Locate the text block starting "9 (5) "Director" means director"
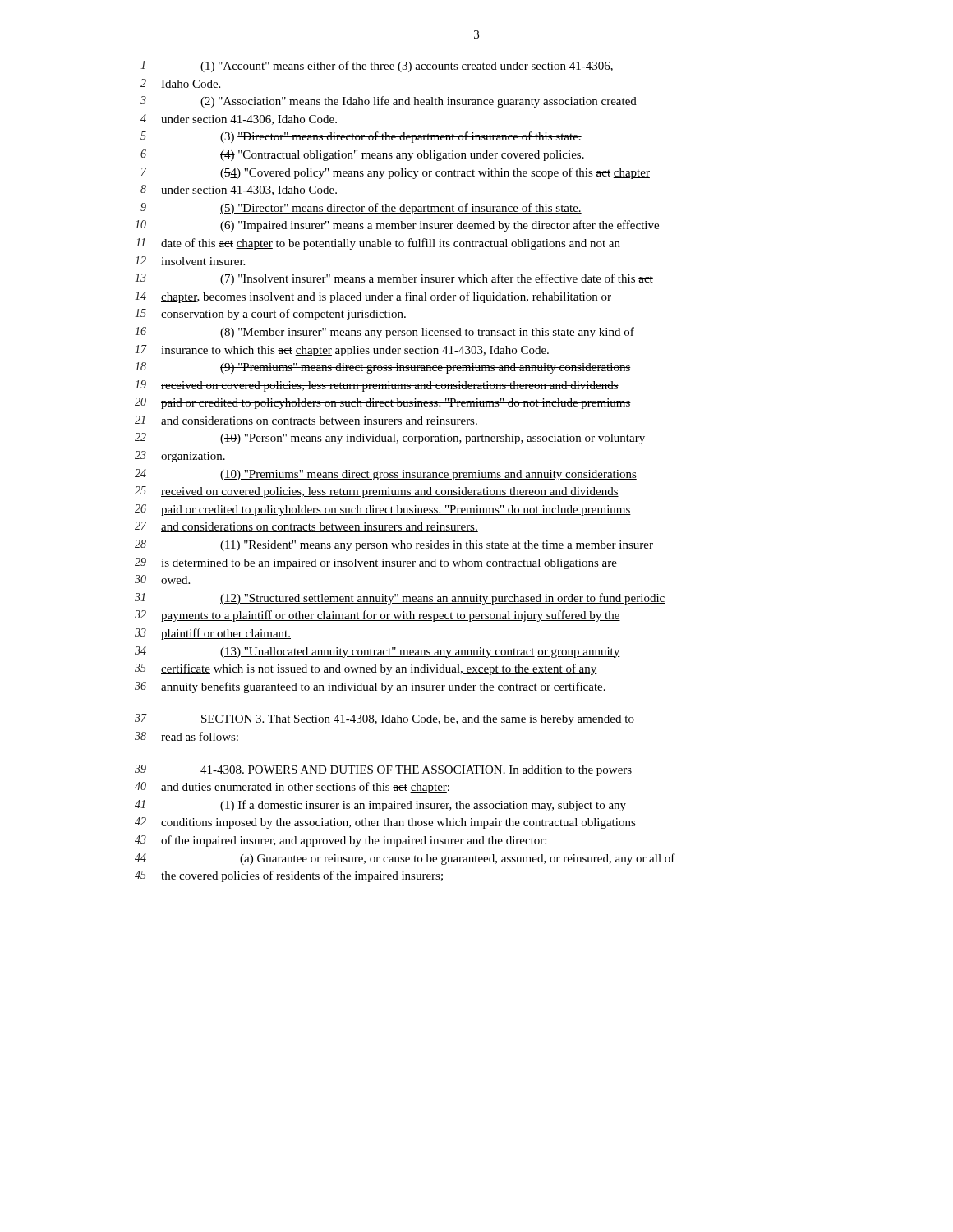953x1232 pixels. click(x=493, y=208)
